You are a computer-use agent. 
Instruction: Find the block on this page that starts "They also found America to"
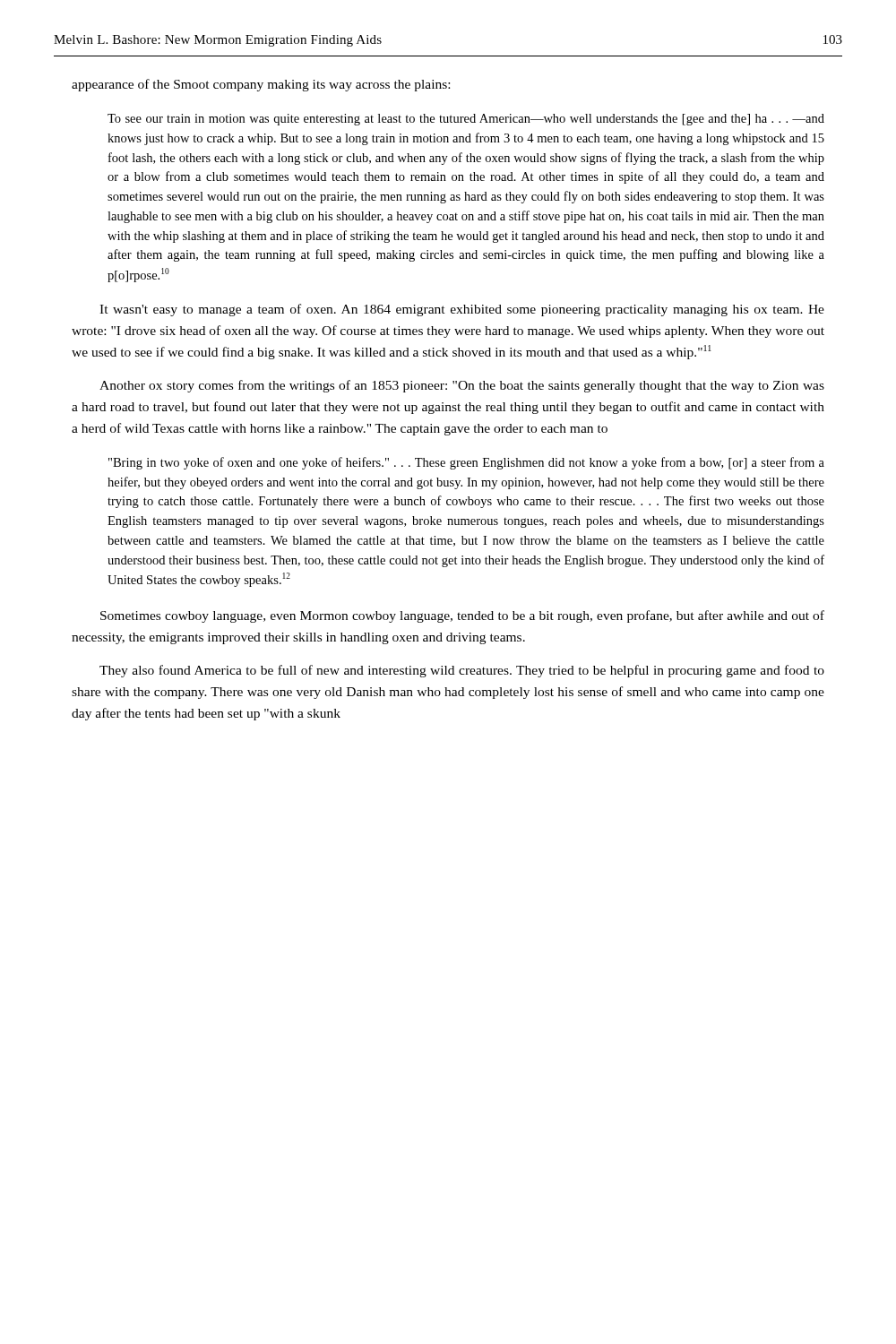point(448,692)
